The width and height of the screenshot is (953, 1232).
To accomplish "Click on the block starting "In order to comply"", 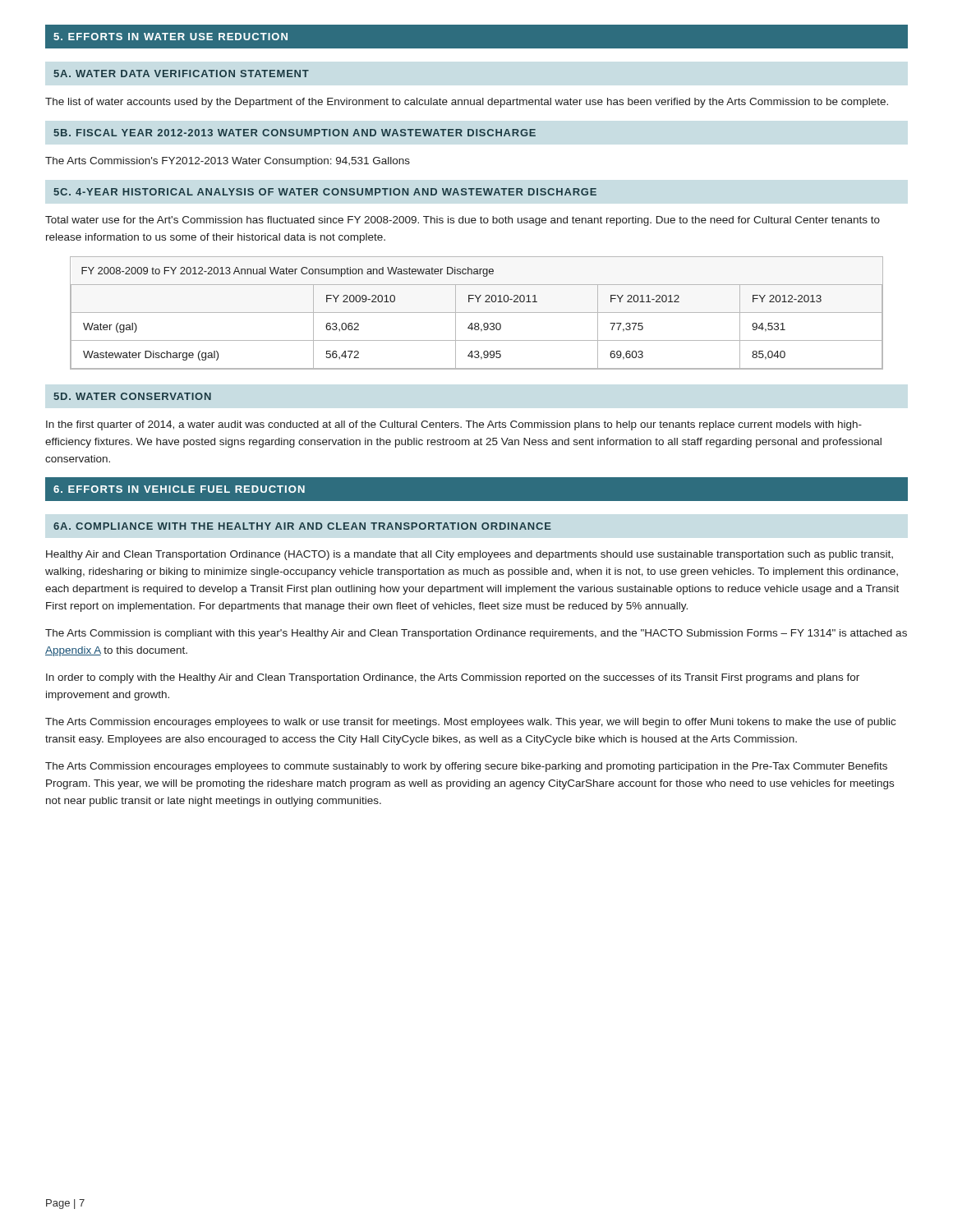I will pos(452,686).
